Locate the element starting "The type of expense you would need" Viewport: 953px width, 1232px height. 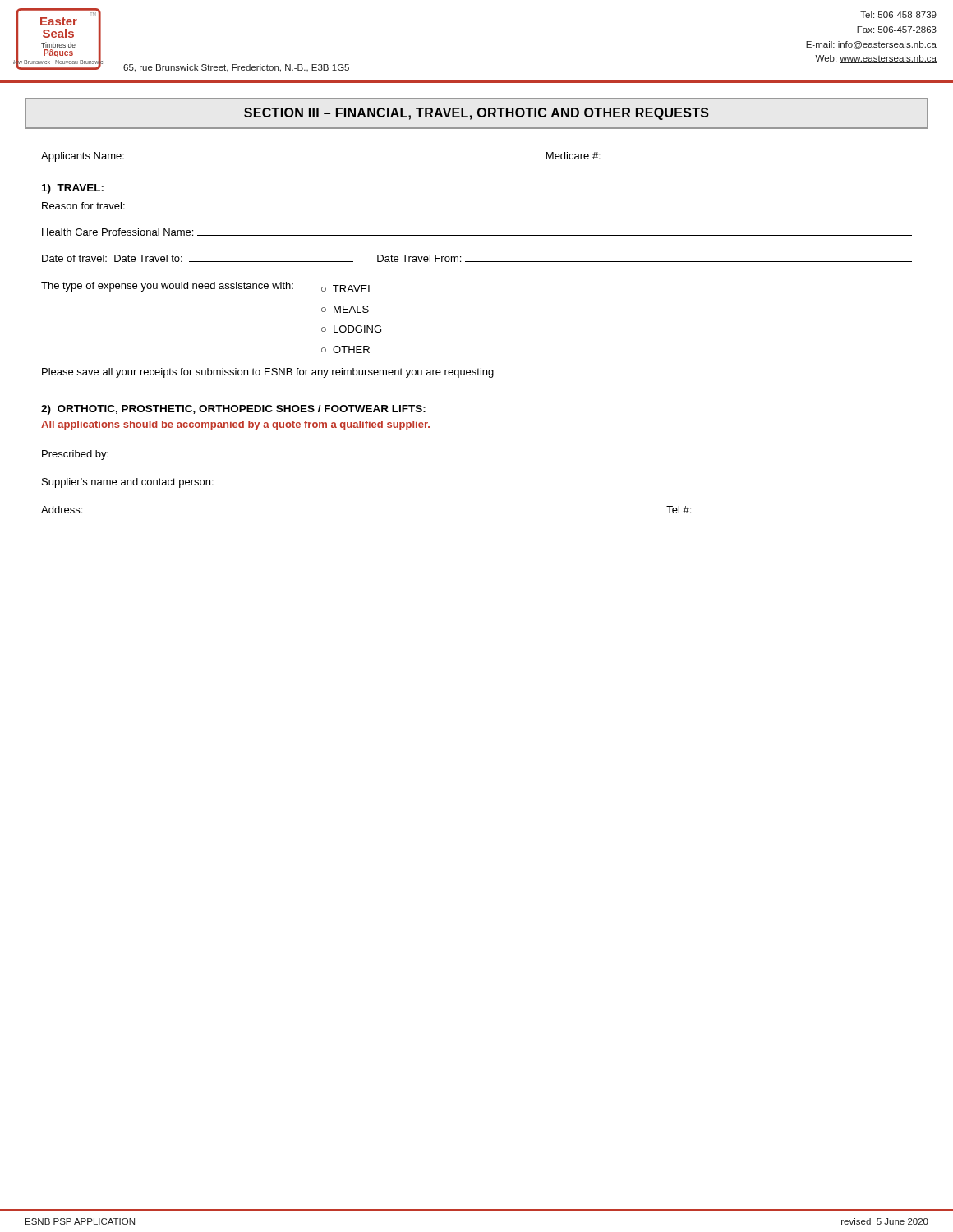tap(207, 287)
